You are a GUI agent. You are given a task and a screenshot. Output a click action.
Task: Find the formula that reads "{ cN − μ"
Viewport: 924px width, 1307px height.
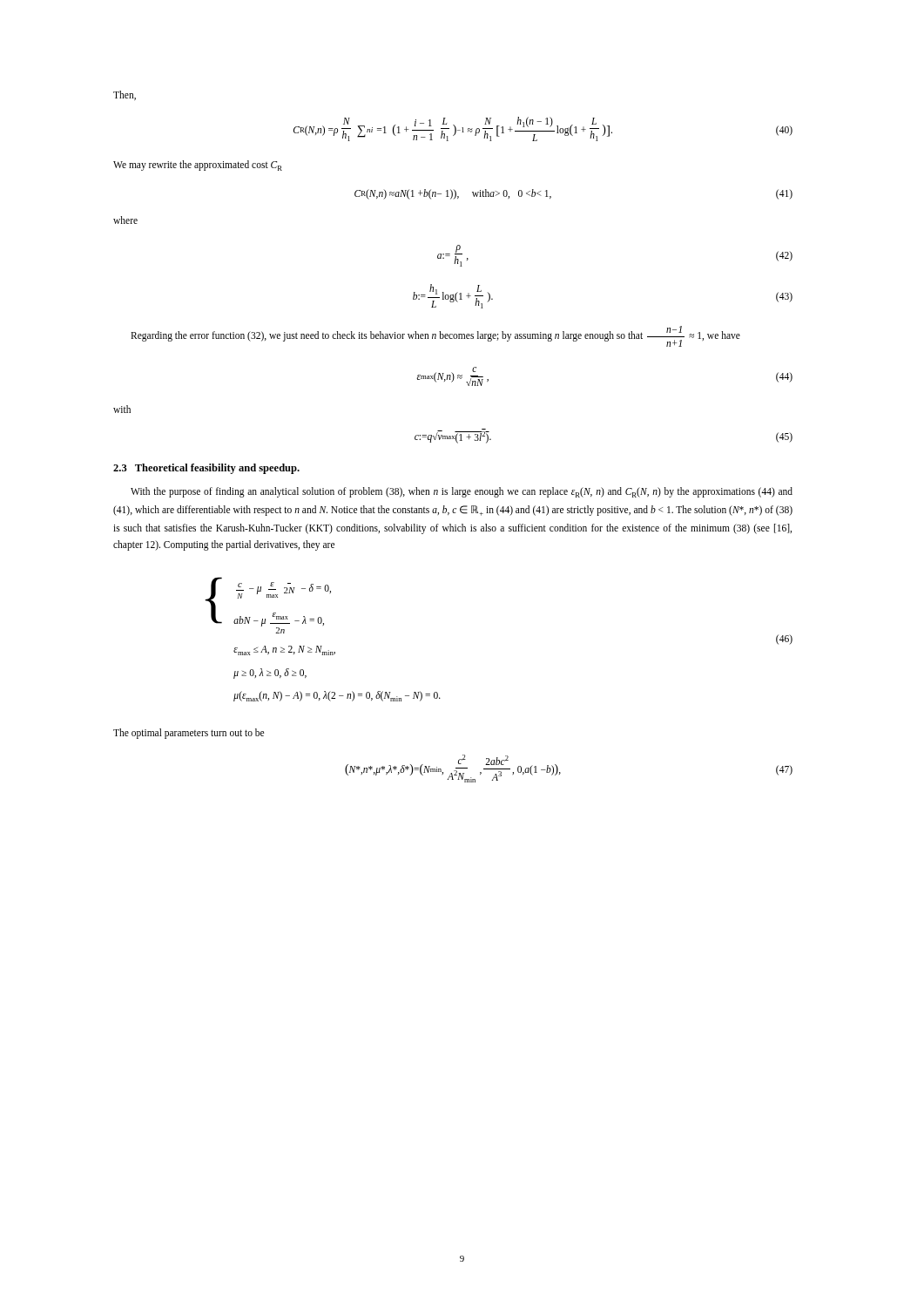[273, 616]
